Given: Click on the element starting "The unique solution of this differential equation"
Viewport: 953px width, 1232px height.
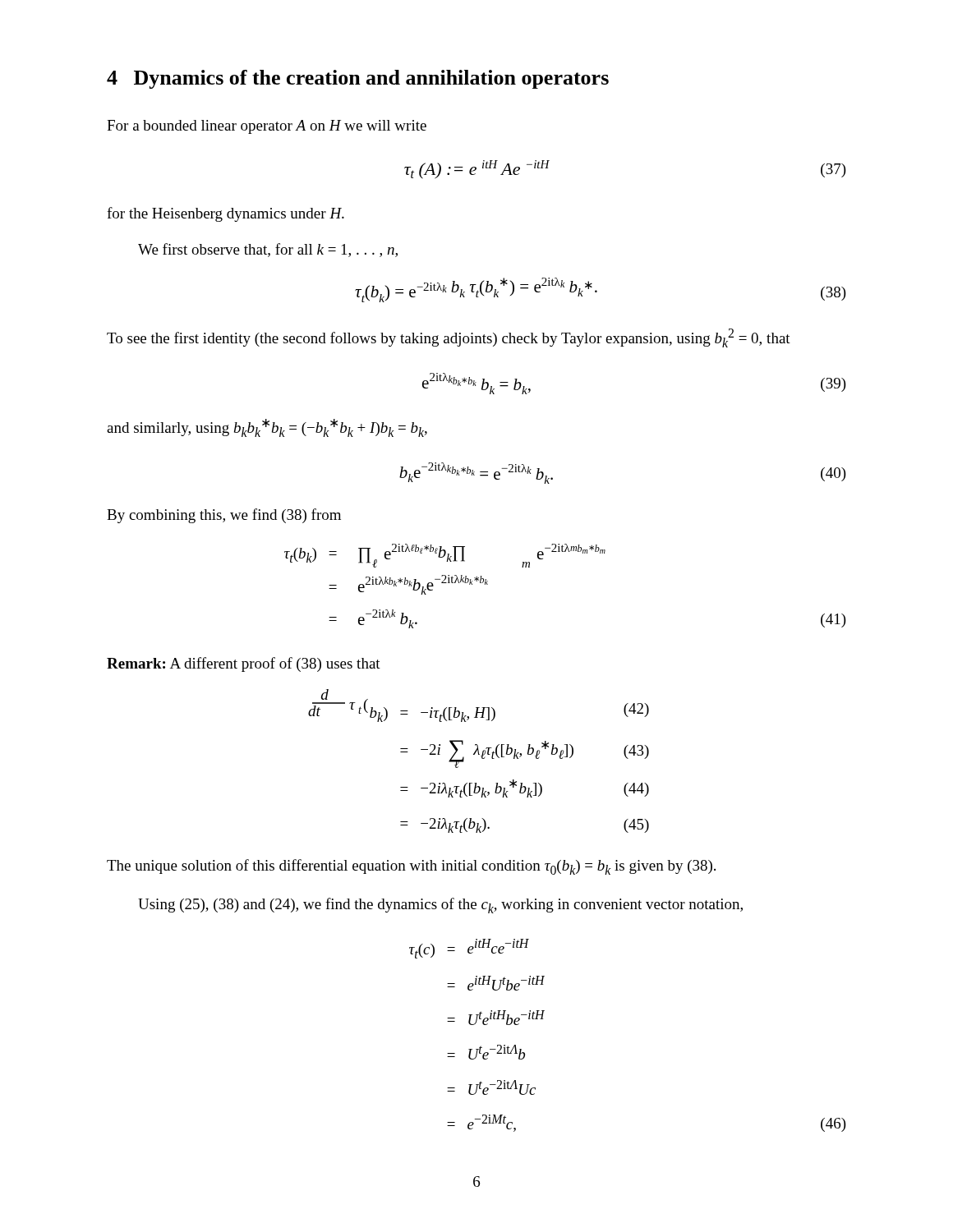Looking at the screenshot, I should pyautogui.click(x=476, y=867).
